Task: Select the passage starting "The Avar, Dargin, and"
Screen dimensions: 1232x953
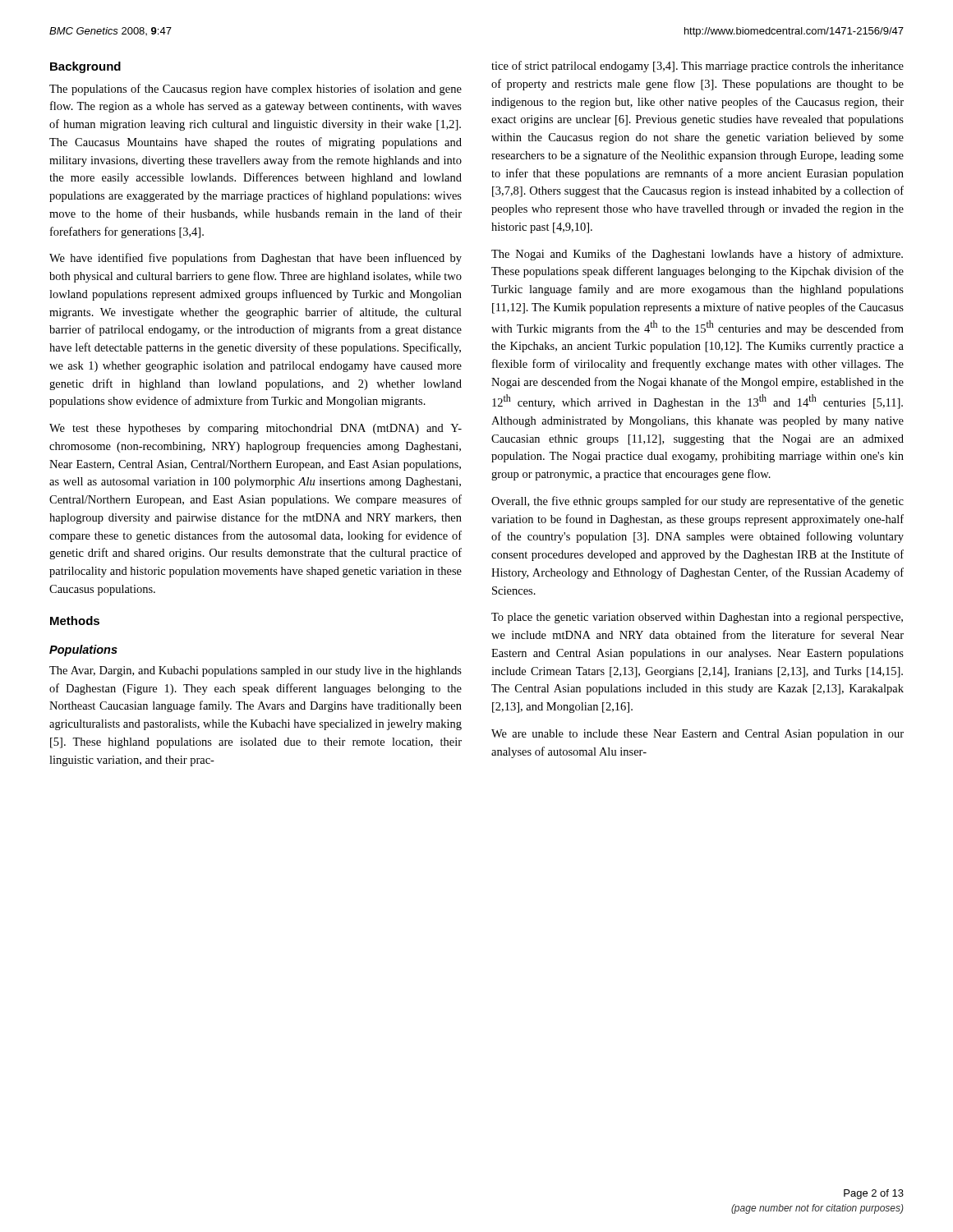Action: pos(255,715)
